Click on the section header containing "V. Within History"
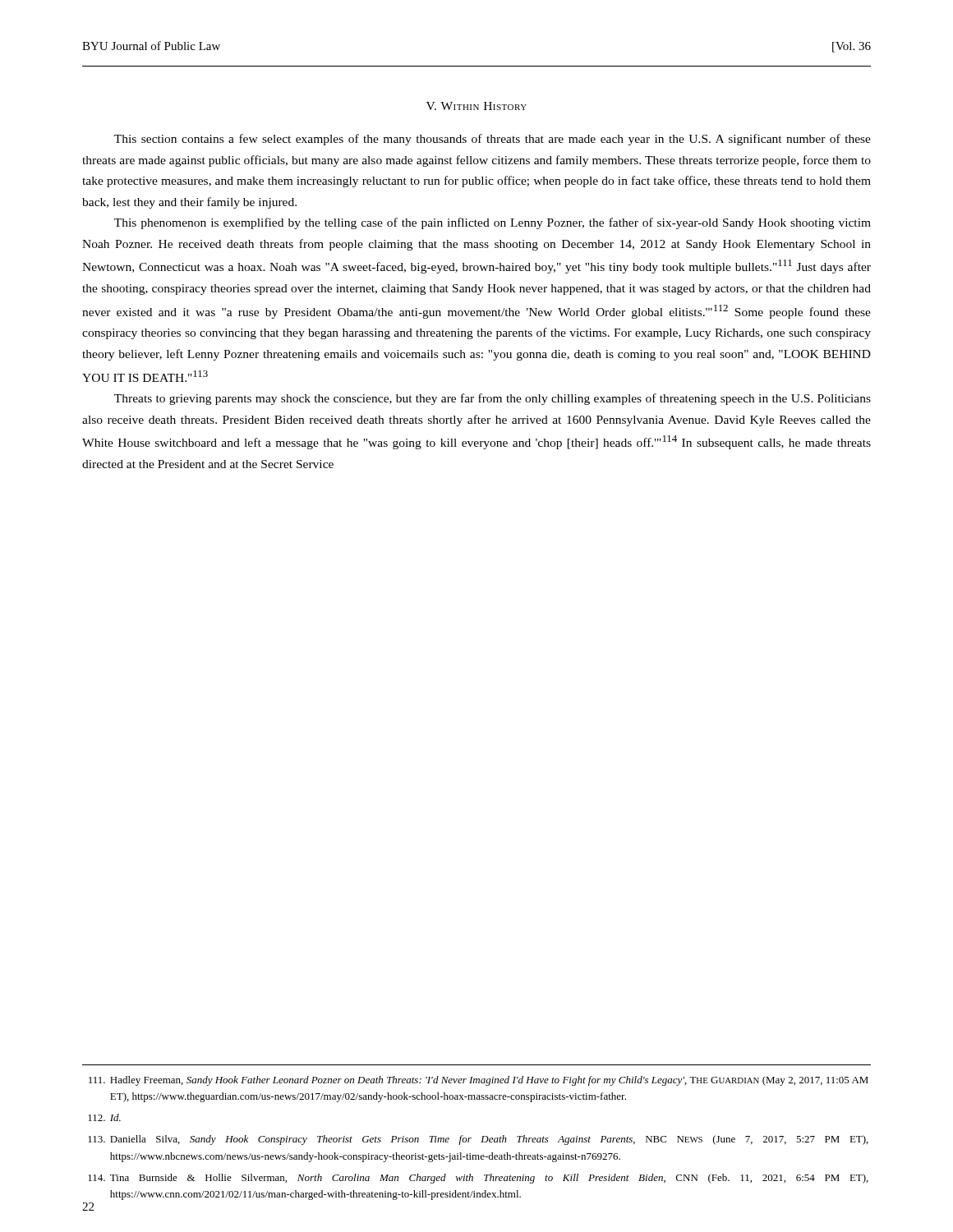953x1232 pixels. tap(476, 106)
